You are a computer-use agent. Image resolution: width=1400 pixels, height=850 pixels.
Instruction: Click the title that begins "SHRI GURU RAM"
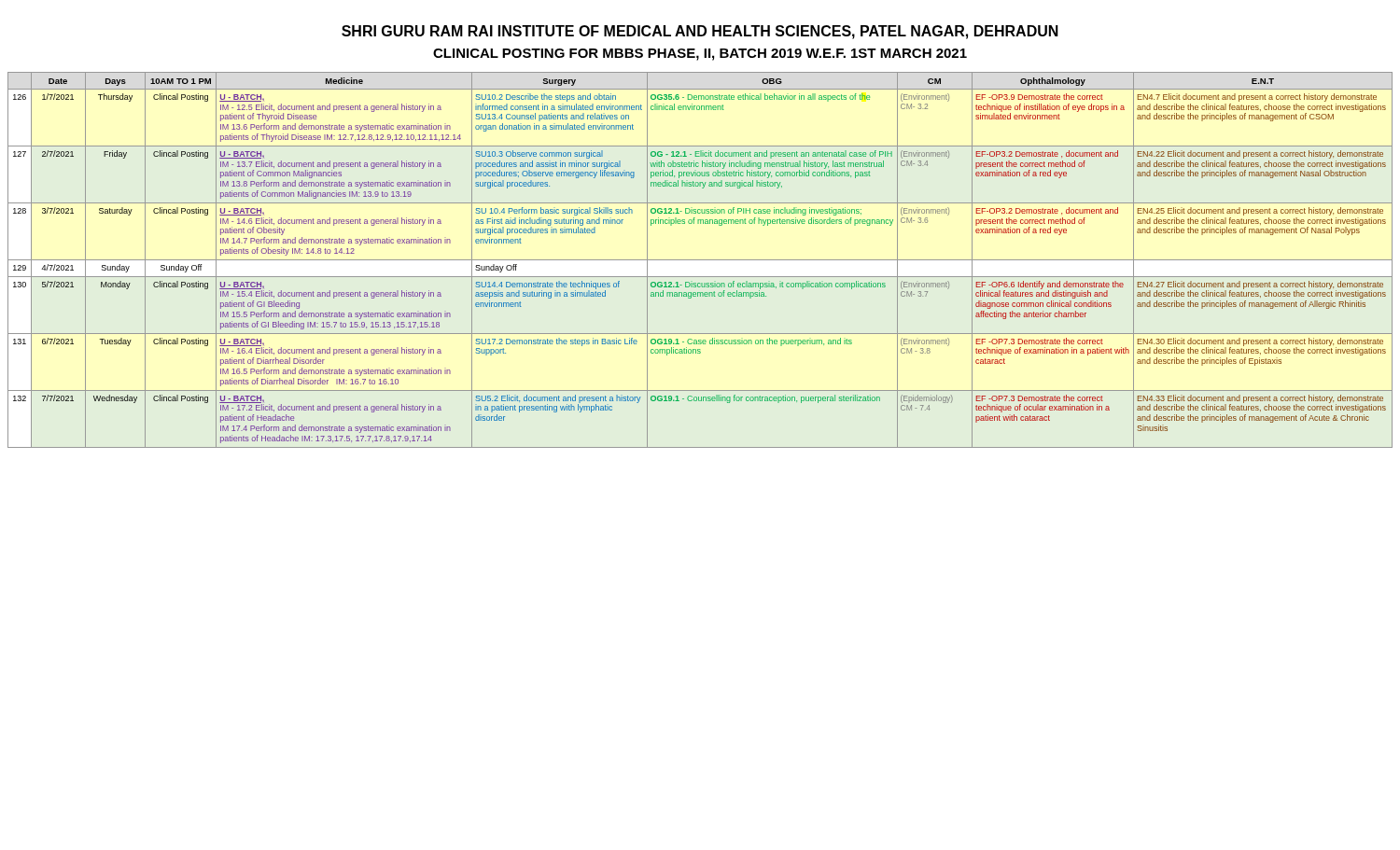coord(700,42)
